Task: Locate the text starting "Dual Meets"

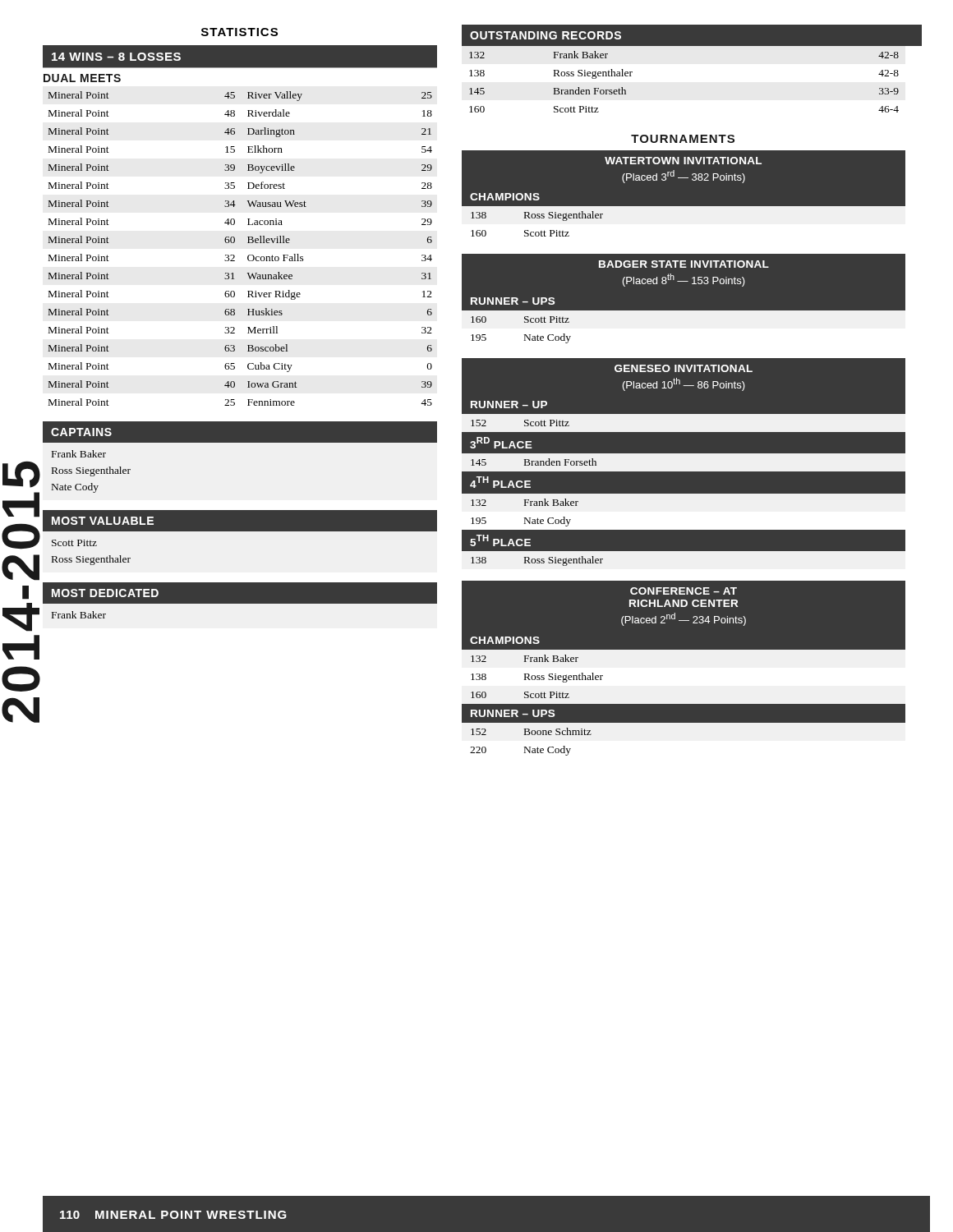Action: 82,78
